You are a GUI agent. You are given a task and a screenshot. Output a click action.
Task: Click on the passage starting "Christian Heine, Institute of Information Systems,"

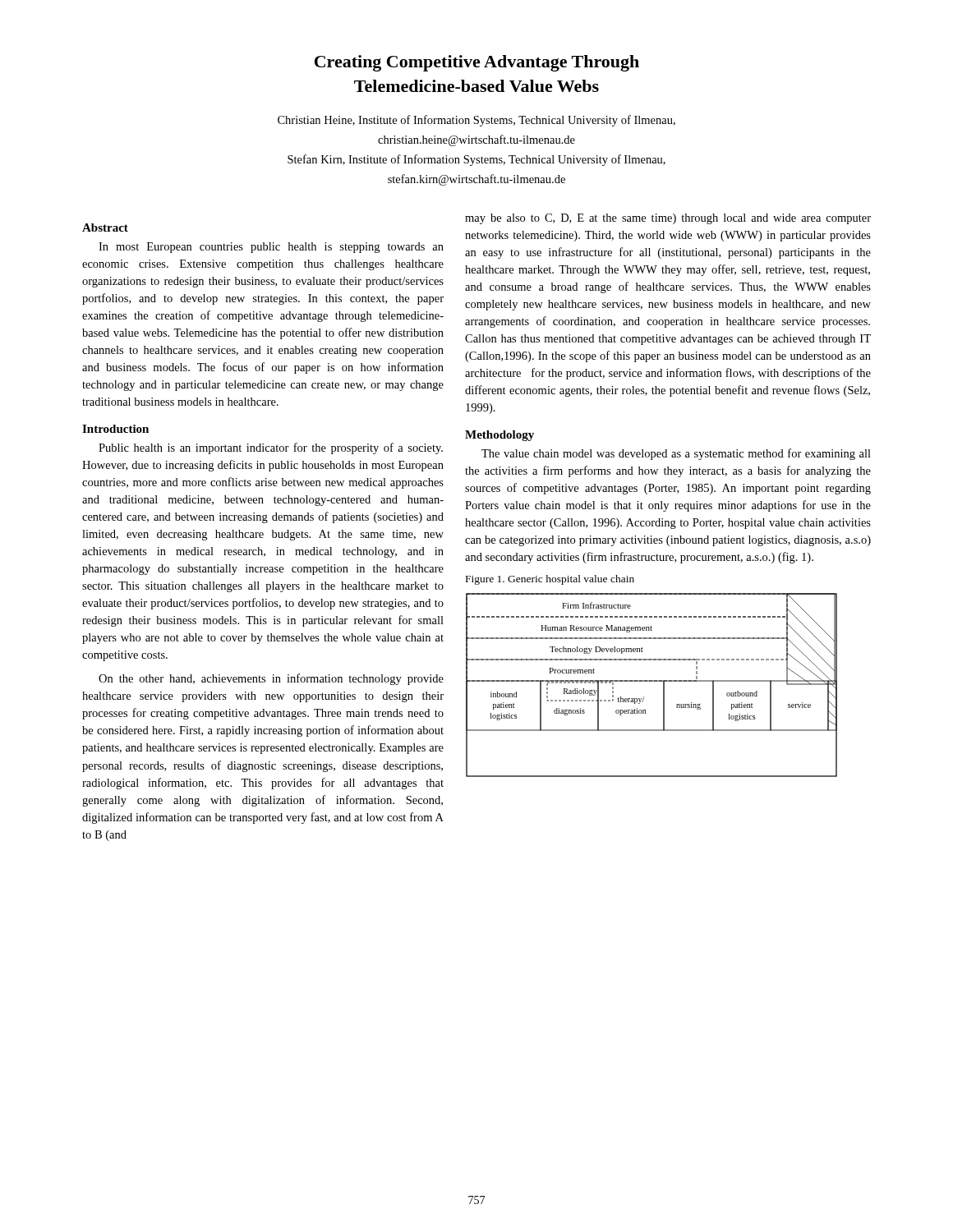tap(476, 150)
